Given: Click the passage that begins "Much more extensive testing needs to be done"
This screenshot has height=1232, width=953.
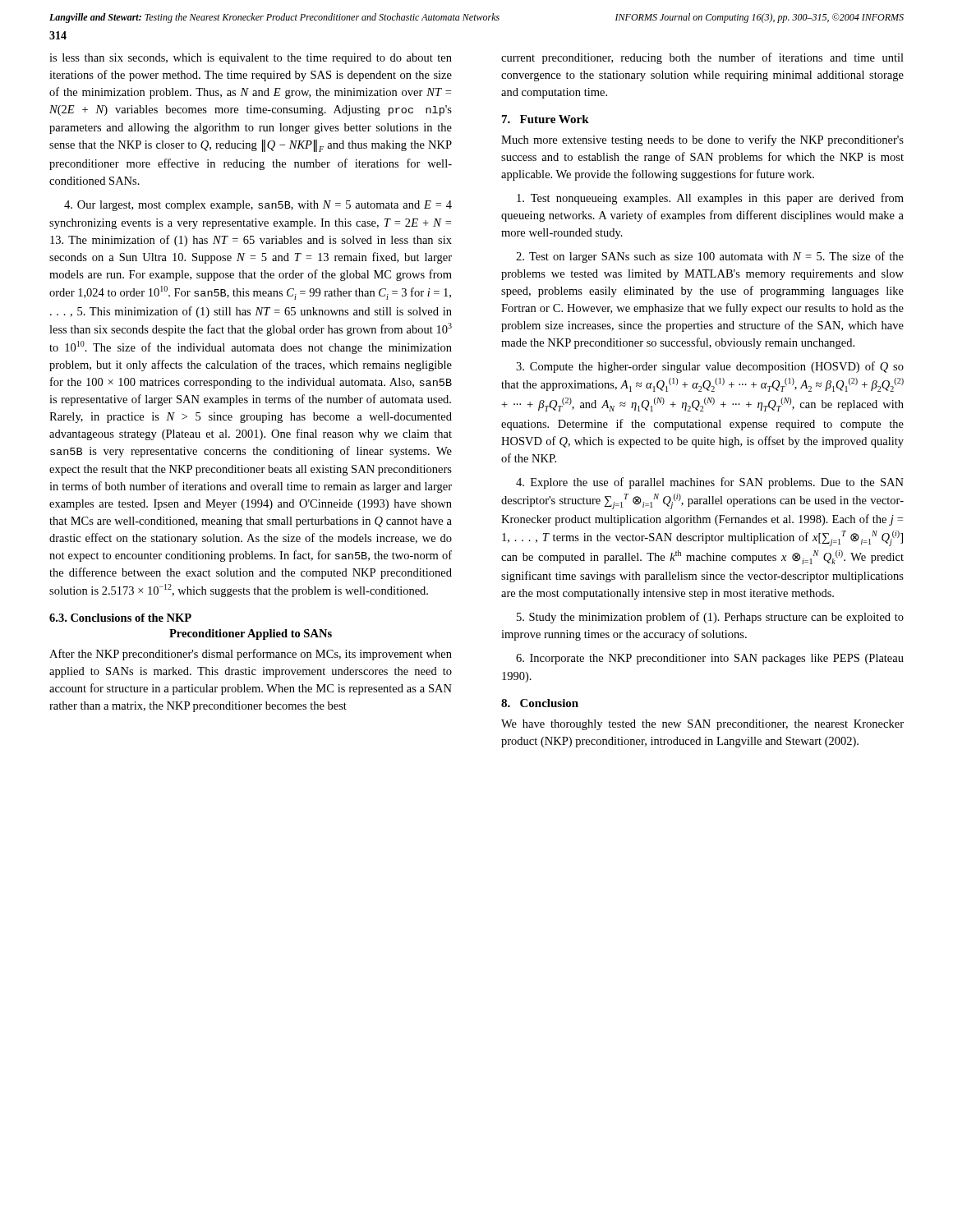Looking at the screenshot, I should pyautogui.click(x=702, y=157).
